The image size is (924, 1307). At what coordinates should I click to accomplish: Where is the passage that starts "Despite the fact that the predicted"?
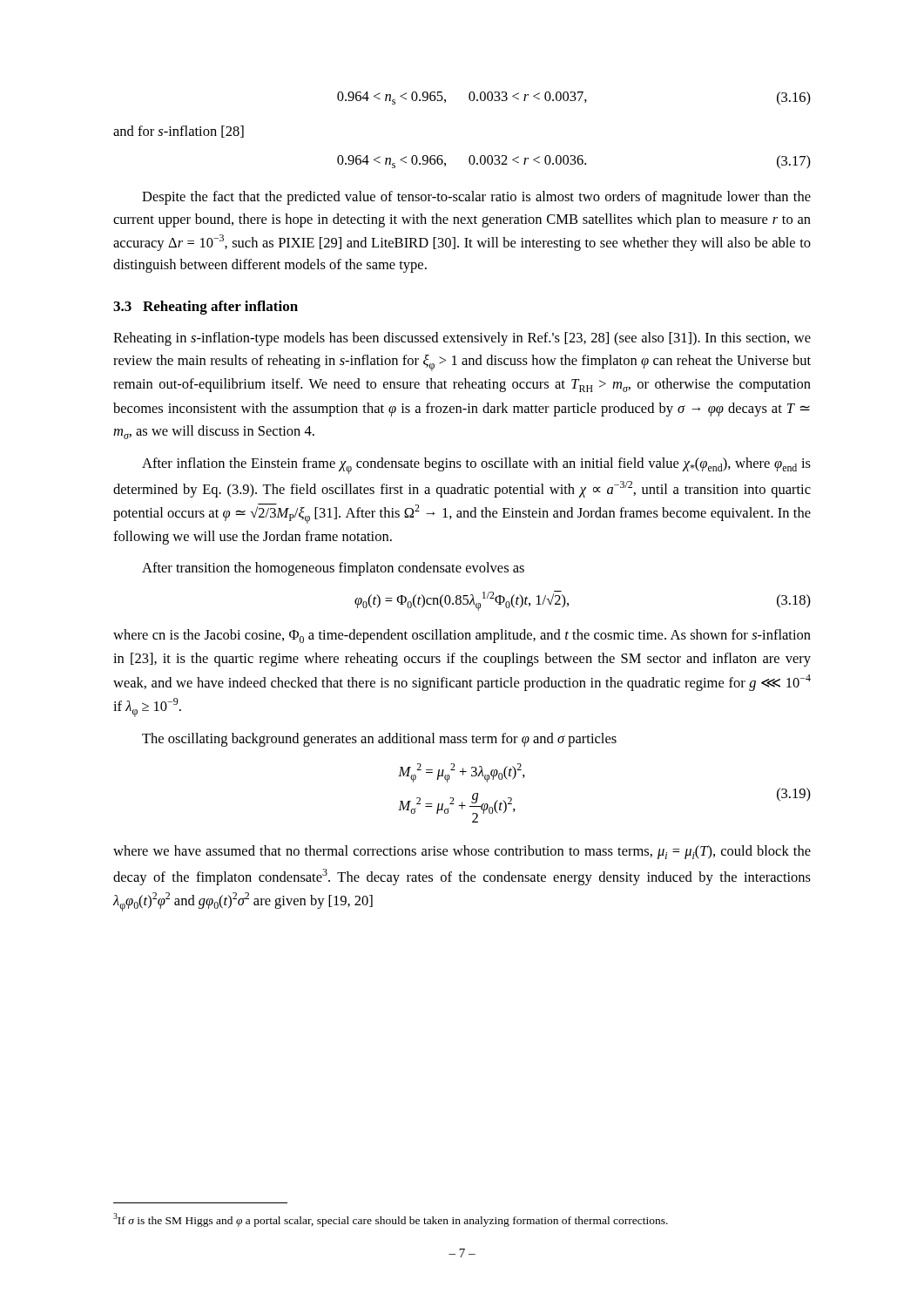click(462, 231)
